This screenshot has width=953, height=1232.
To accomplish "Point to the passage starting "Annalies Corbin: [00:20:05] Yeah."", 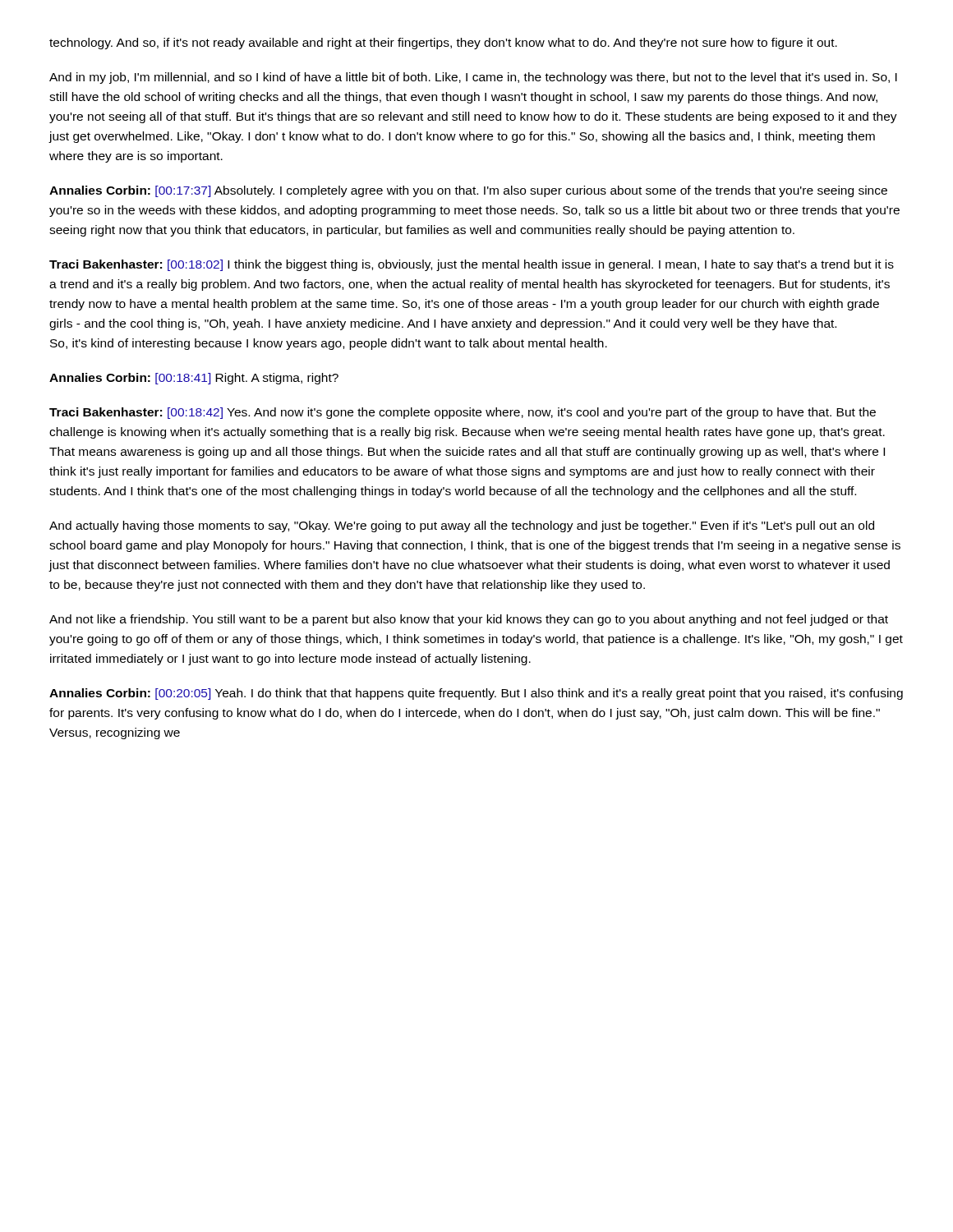I will [476, 713].
